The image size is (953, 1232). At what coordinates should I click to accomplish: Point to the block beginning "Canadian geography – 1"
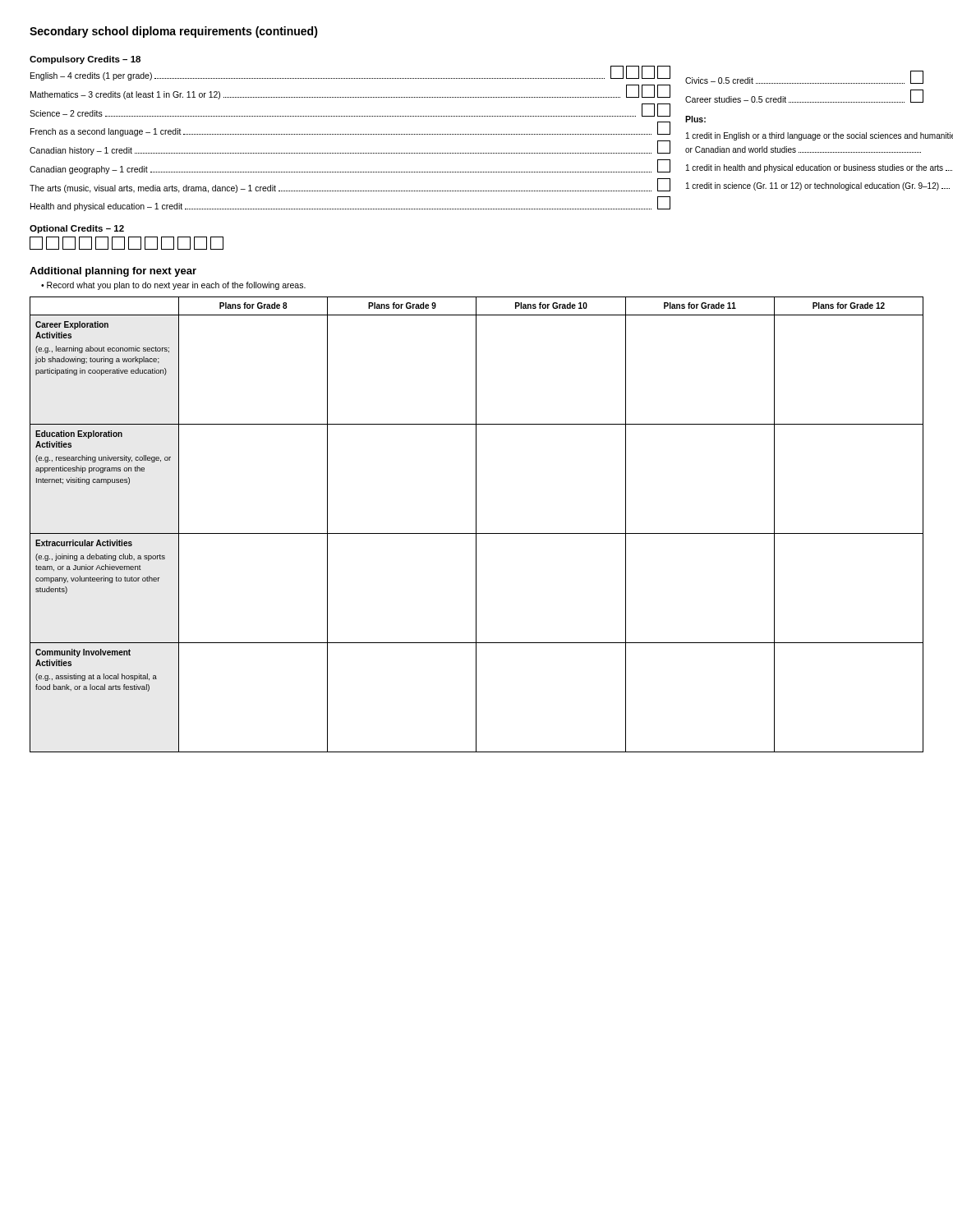tap(350, 168)
